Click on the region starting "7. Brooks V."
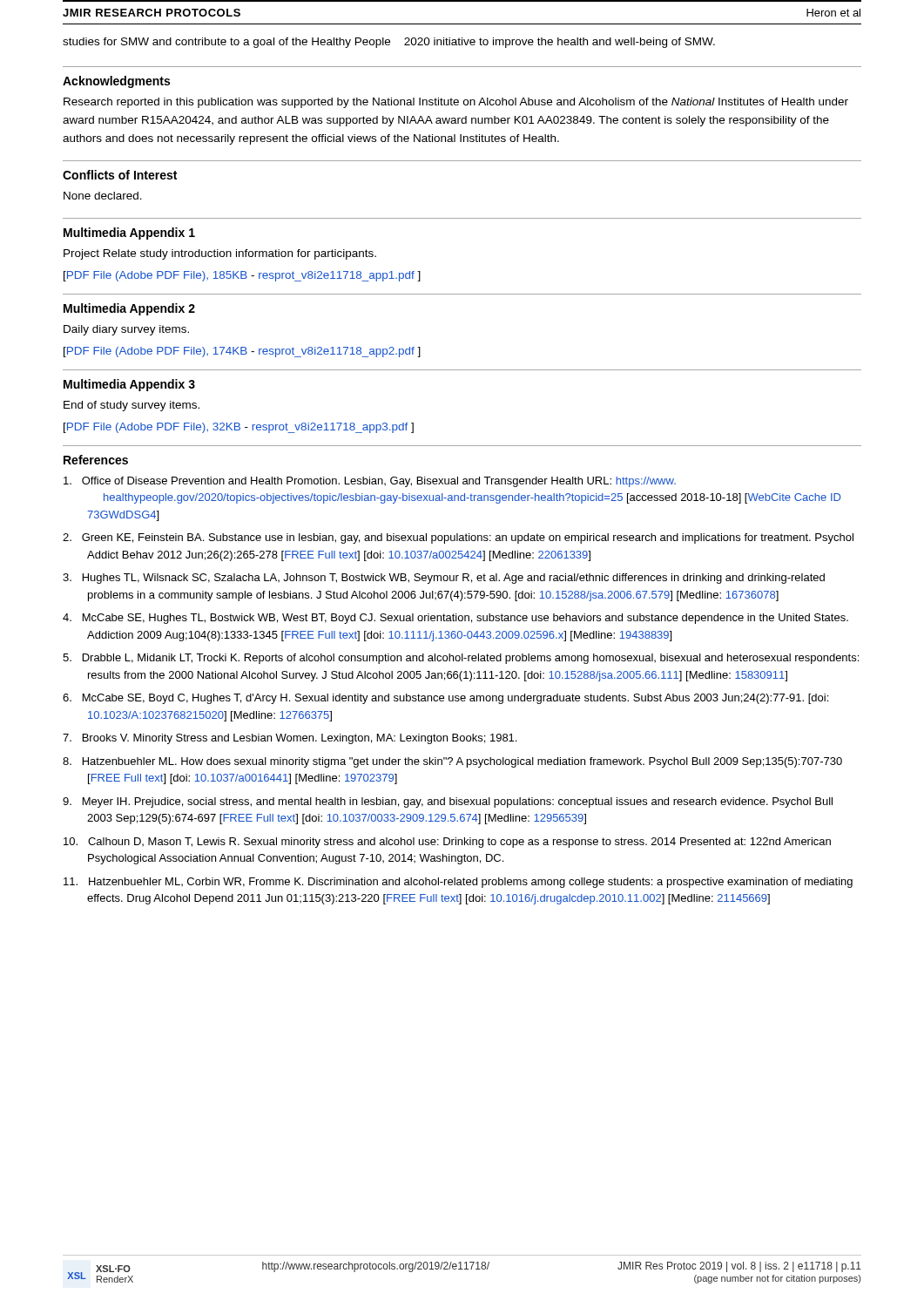The width and height of the screenshot is (924, 1307). coord(290,738)
